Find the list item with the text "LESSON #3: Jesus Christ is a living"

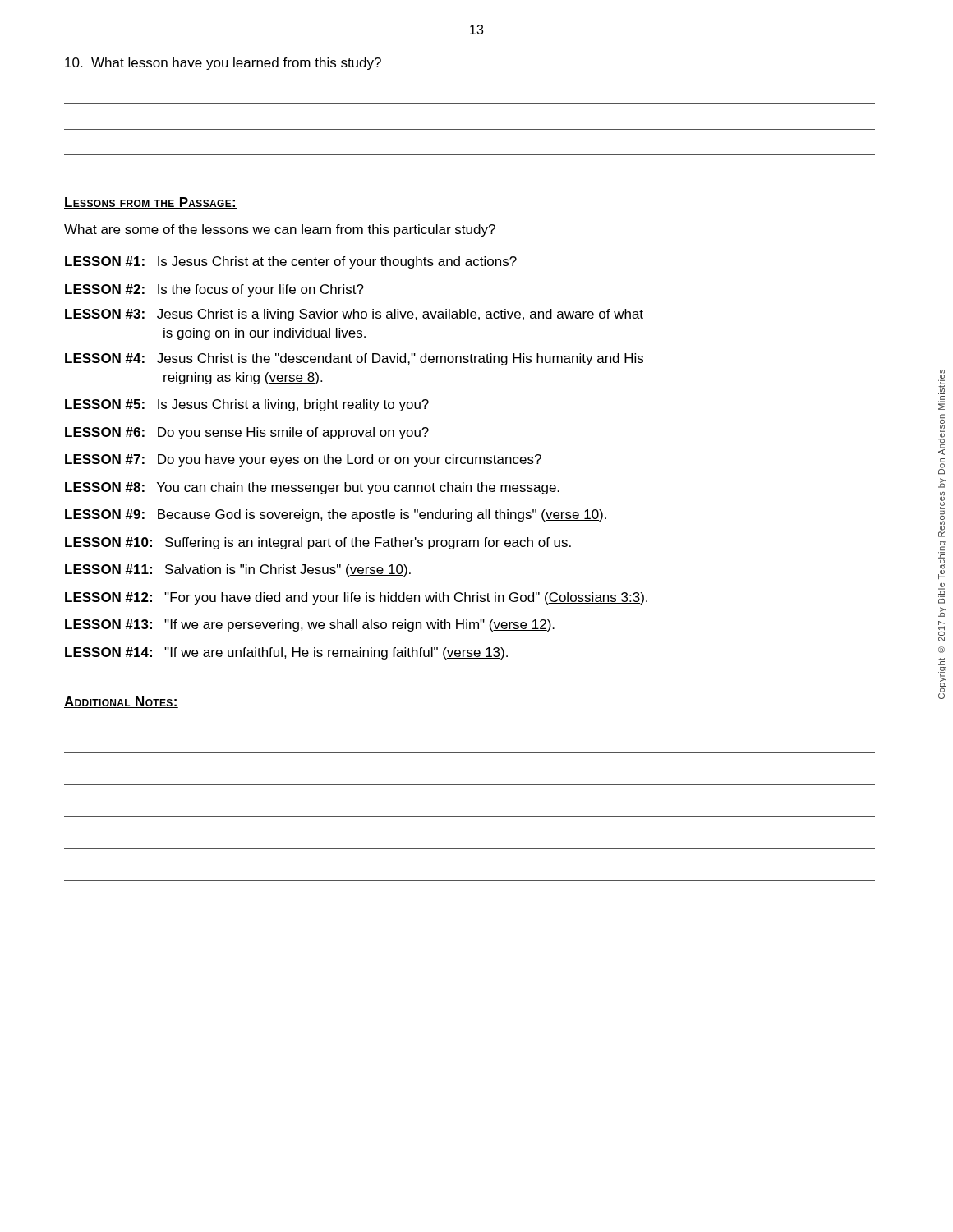[x=469, y=325]
